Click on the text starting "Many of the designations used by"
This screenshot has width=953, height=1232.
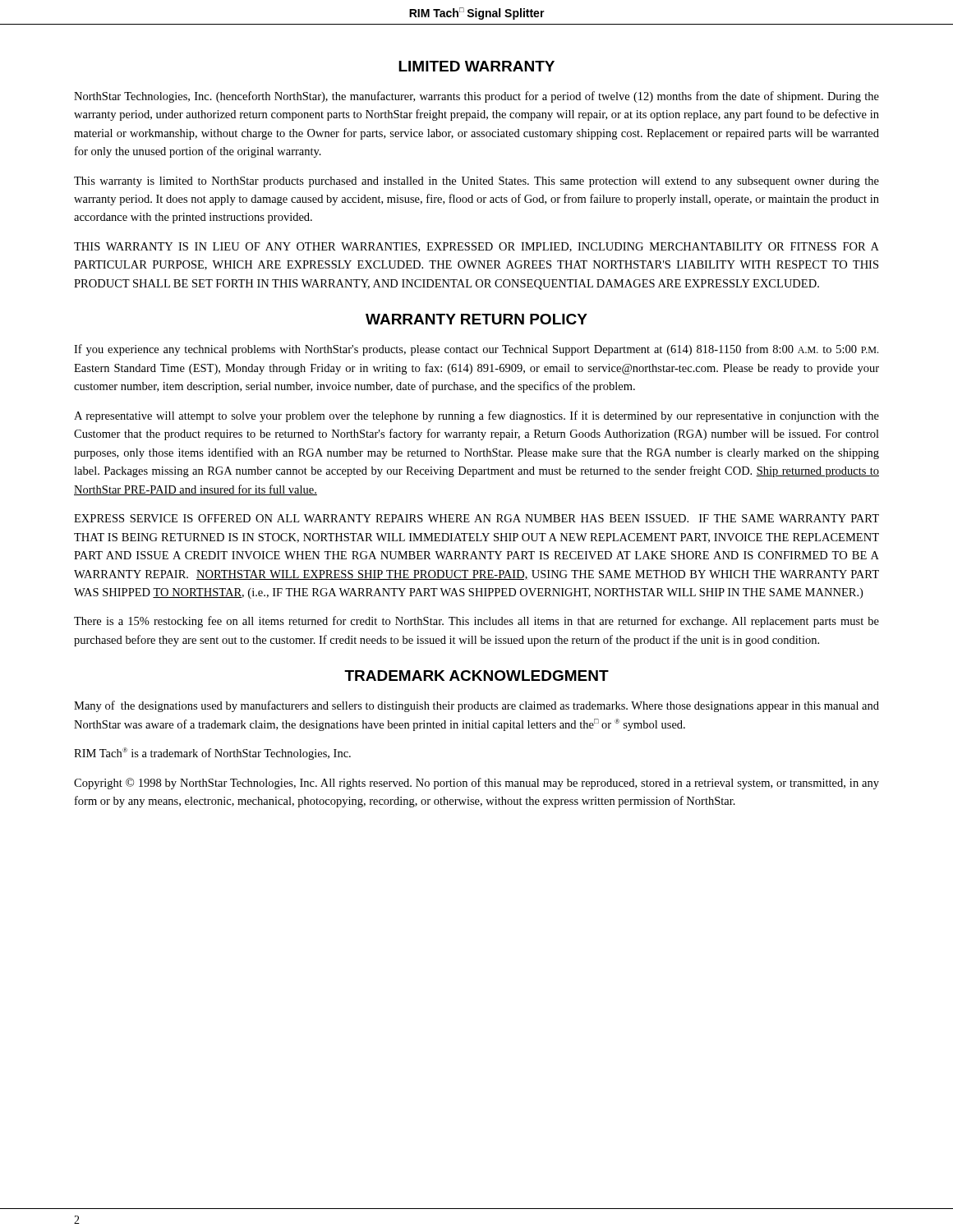tap(476, 715)
